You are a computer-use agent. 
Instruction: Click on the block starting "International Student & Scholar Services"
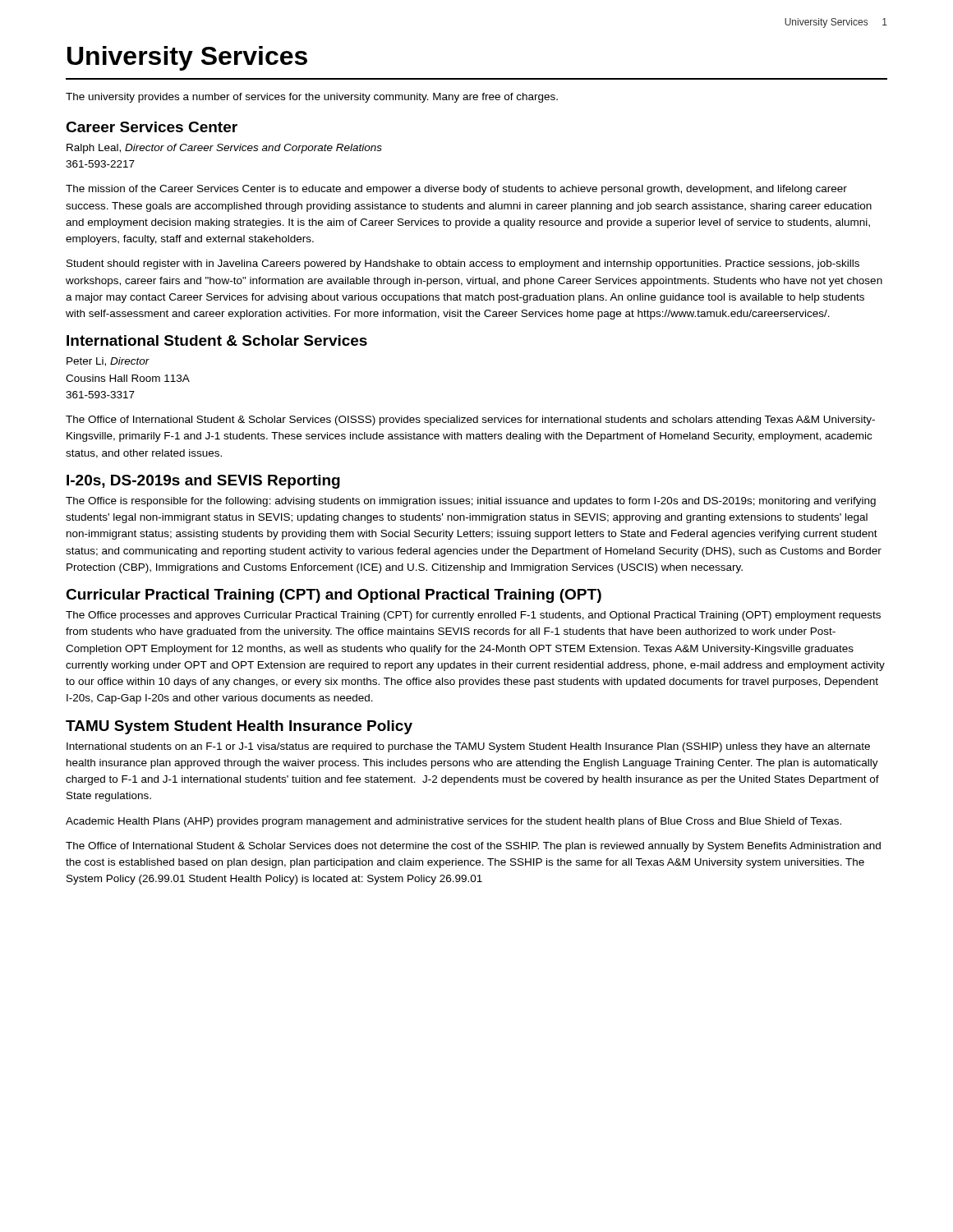[x=217, y=340]
